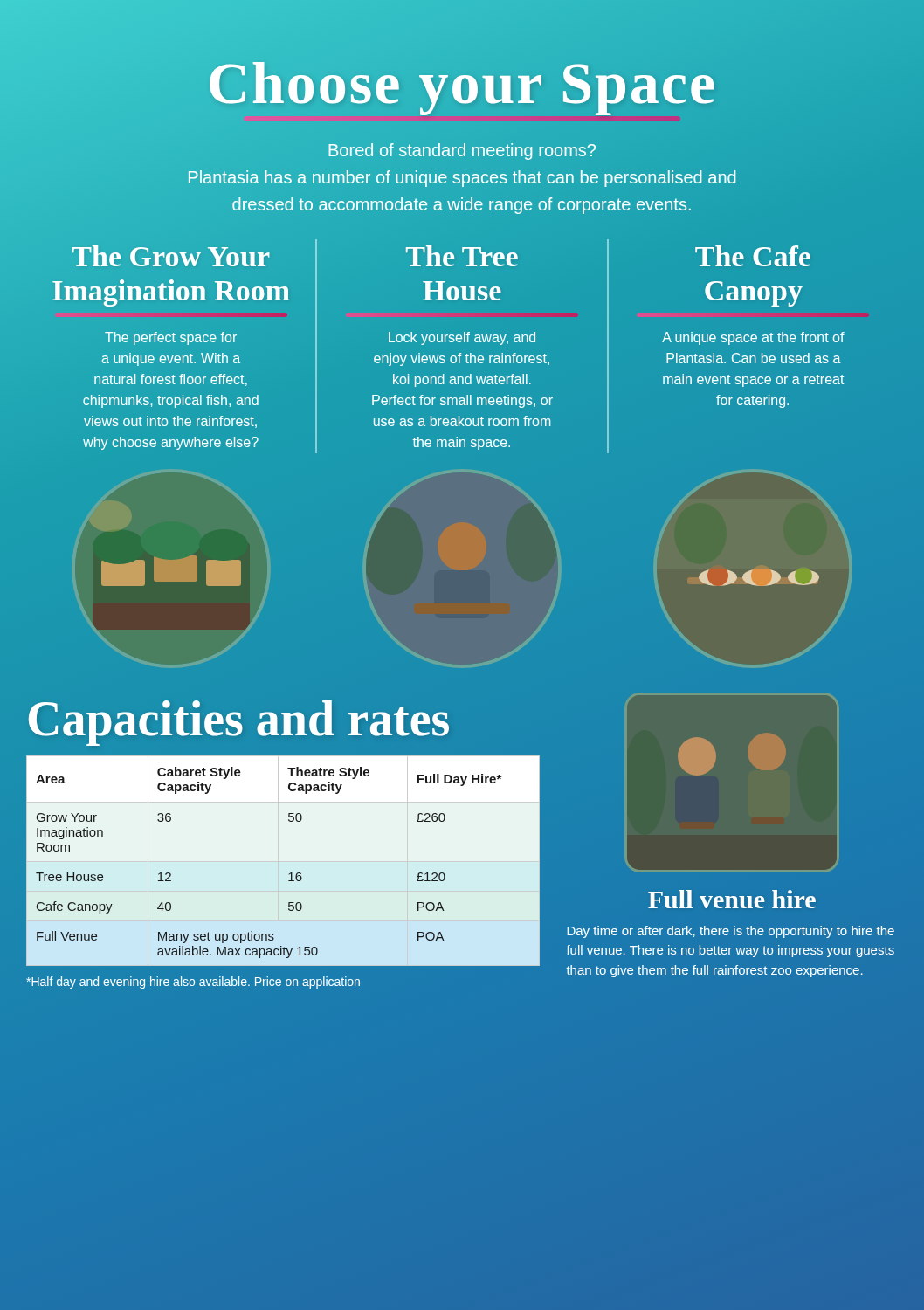Locate the section header containing "The Grow YourImagination Room"
This screenshot has height=1310, width=924.
171,273
